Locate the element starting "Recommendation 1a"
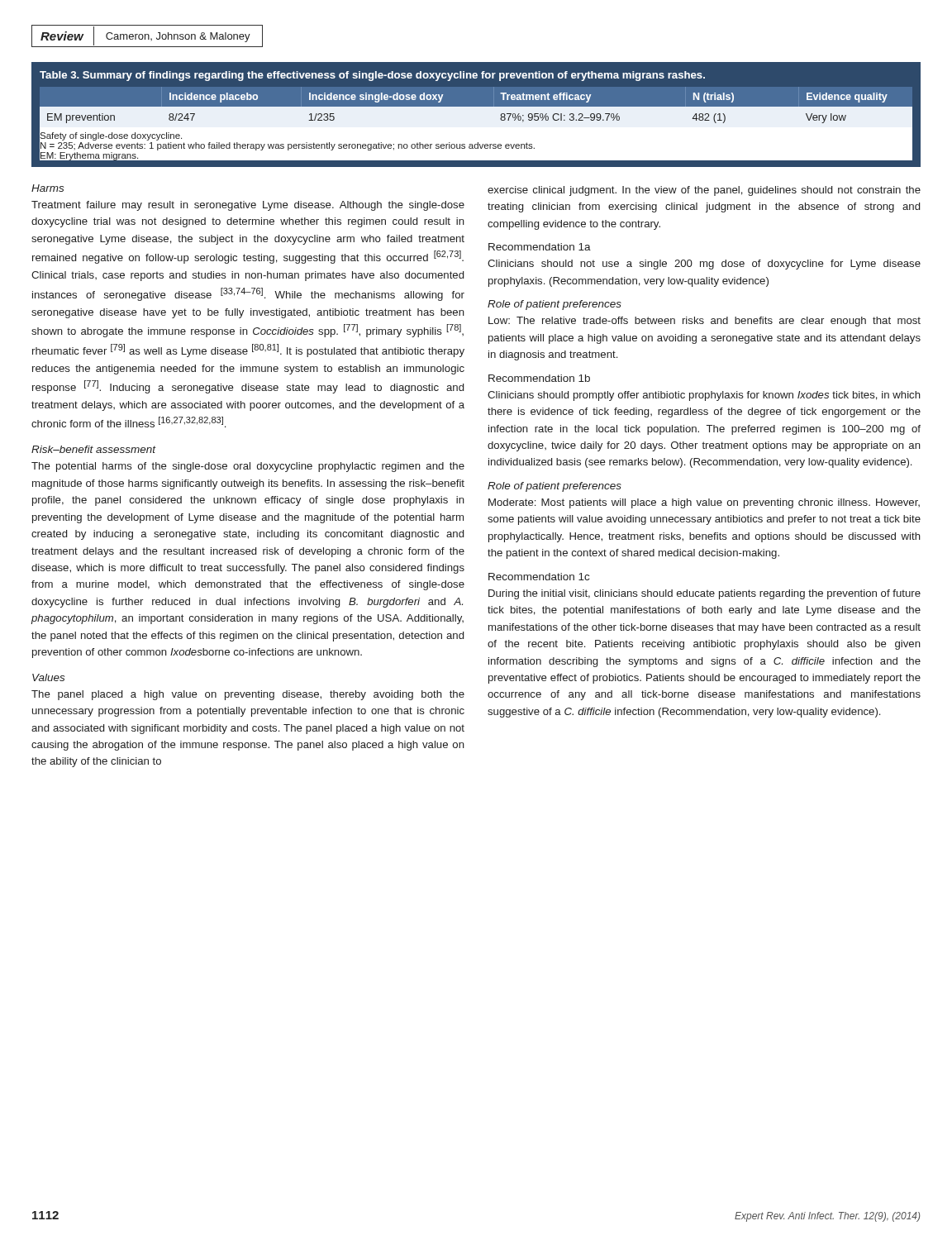Screen dimensions: 1240x952 coord(539,247)
